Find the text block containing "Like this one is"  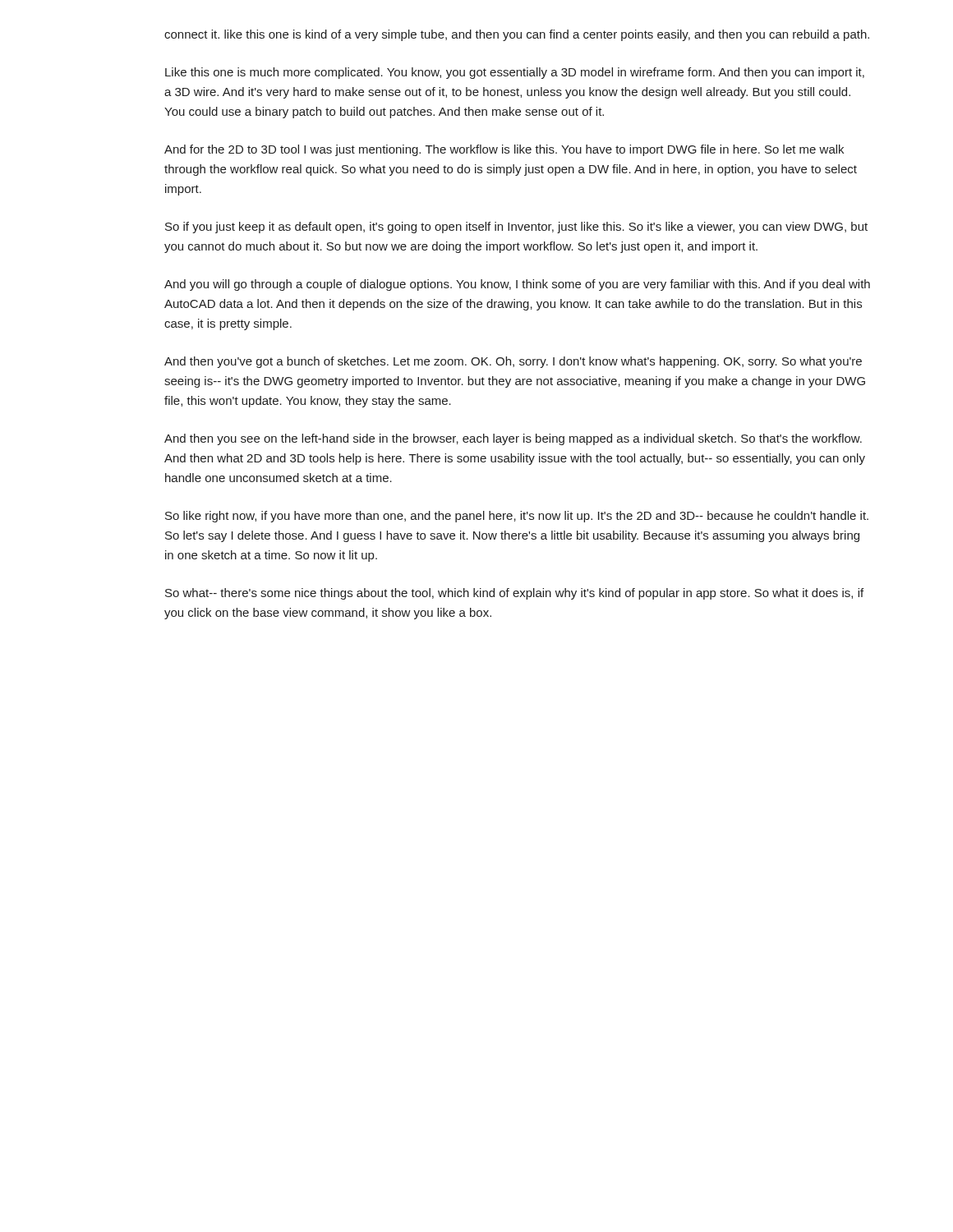tap(515, 92)
